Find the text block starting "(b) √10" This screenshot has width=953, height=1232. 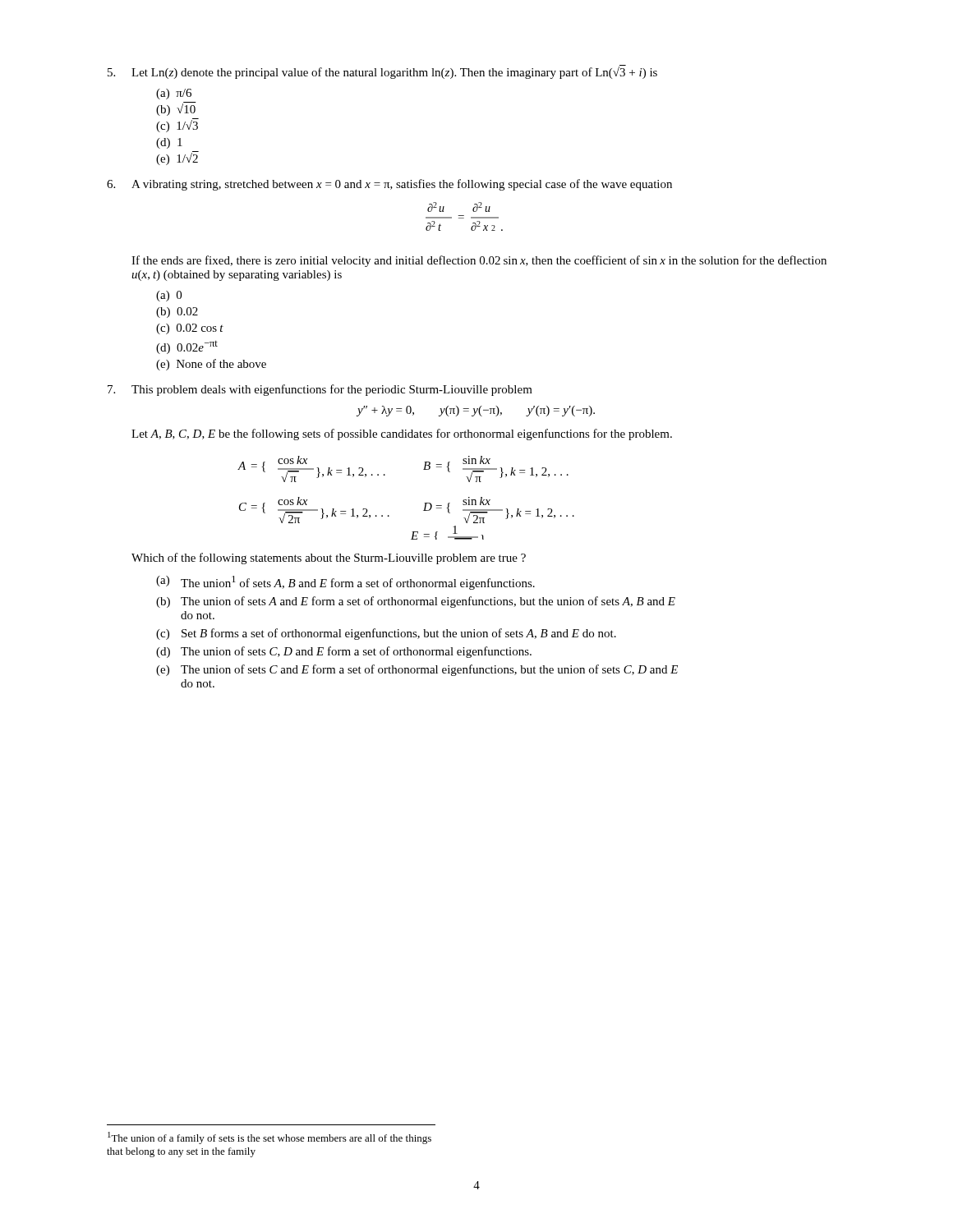pos(176,109)
